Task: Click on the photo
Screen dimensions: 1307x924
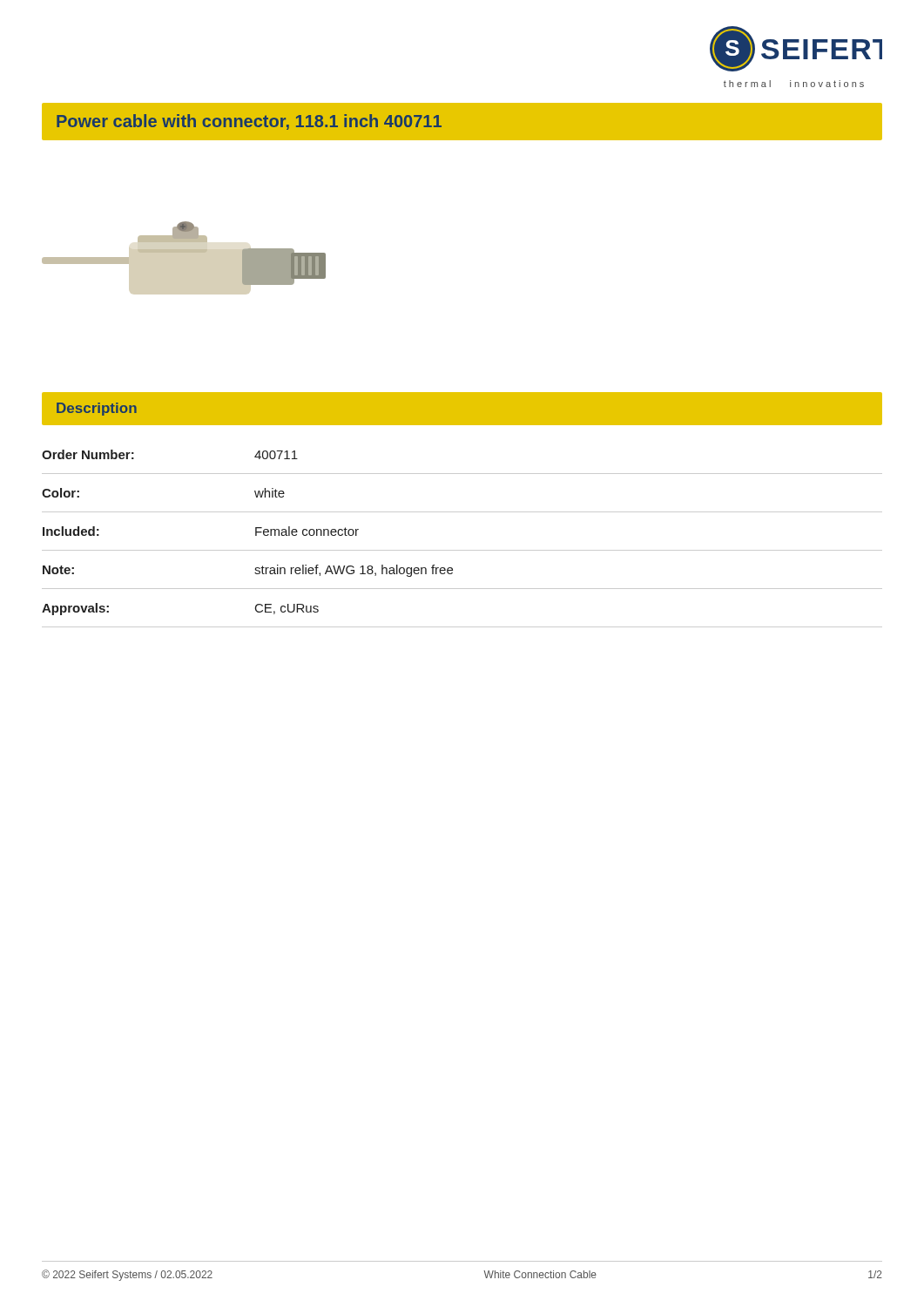Action: tap(190, 266)
